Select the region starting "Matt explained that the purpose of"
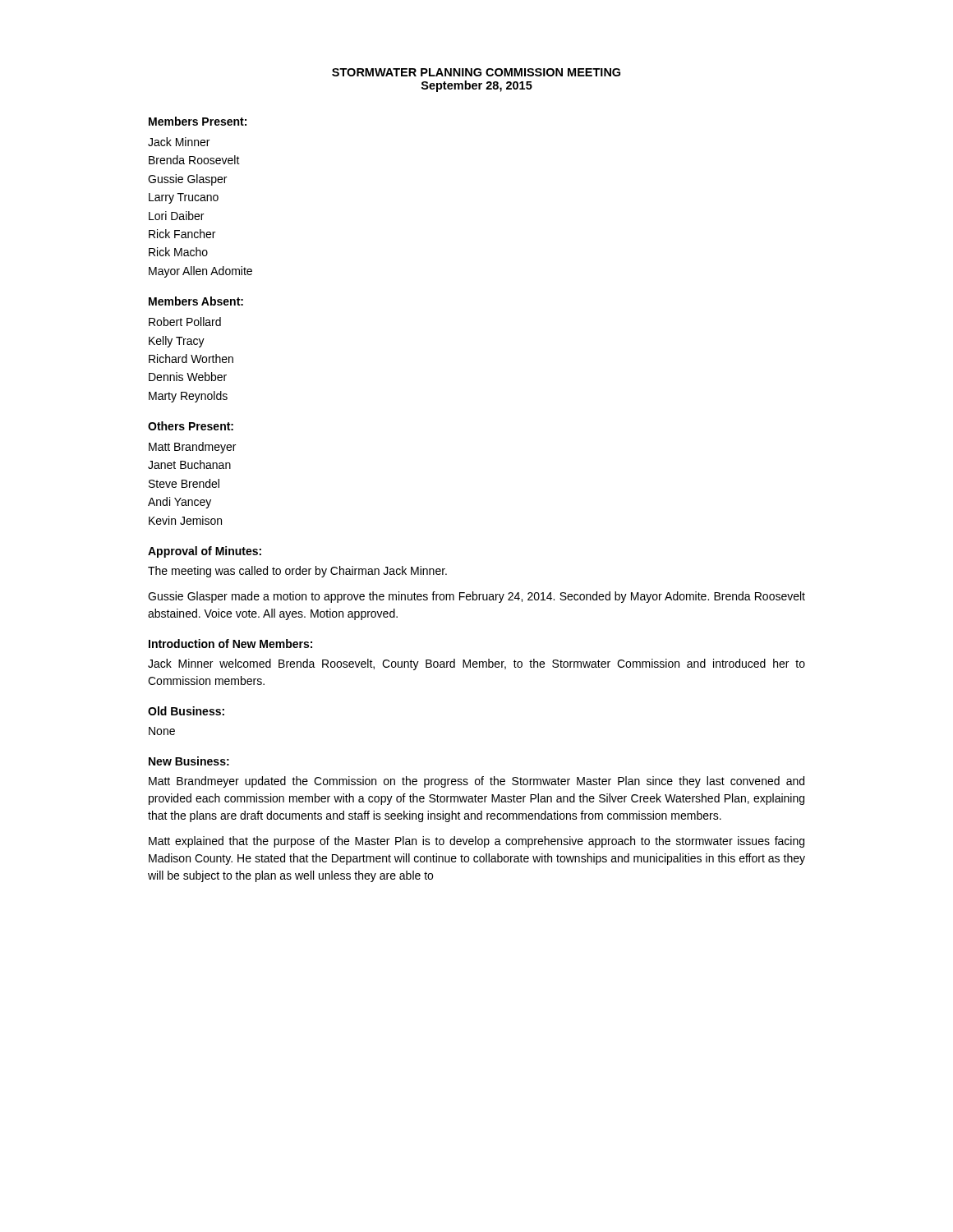This screenshot has width=953, height=1232. coord(476,858)
